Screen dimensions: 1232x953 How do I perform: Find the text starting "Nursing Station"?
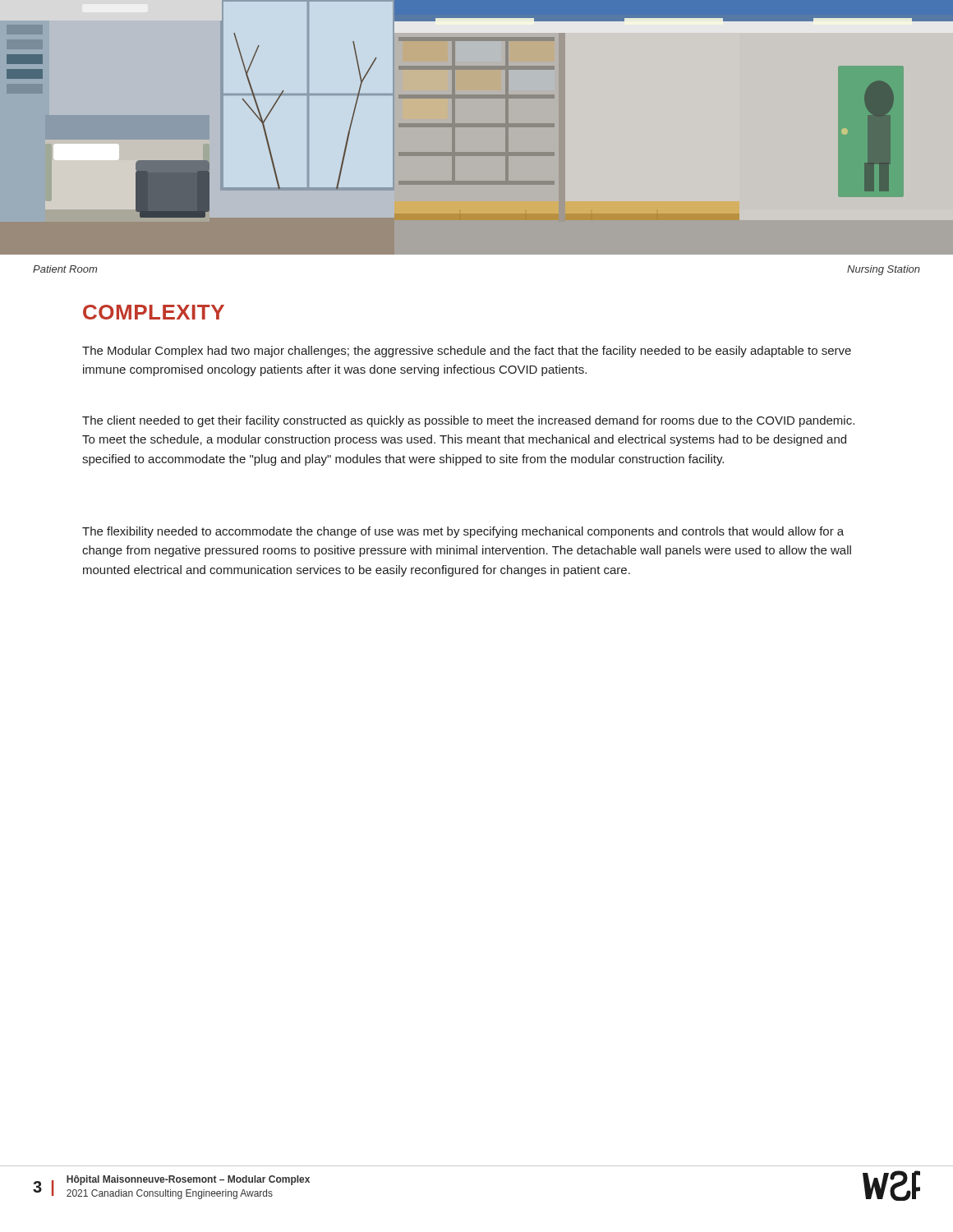884,269
